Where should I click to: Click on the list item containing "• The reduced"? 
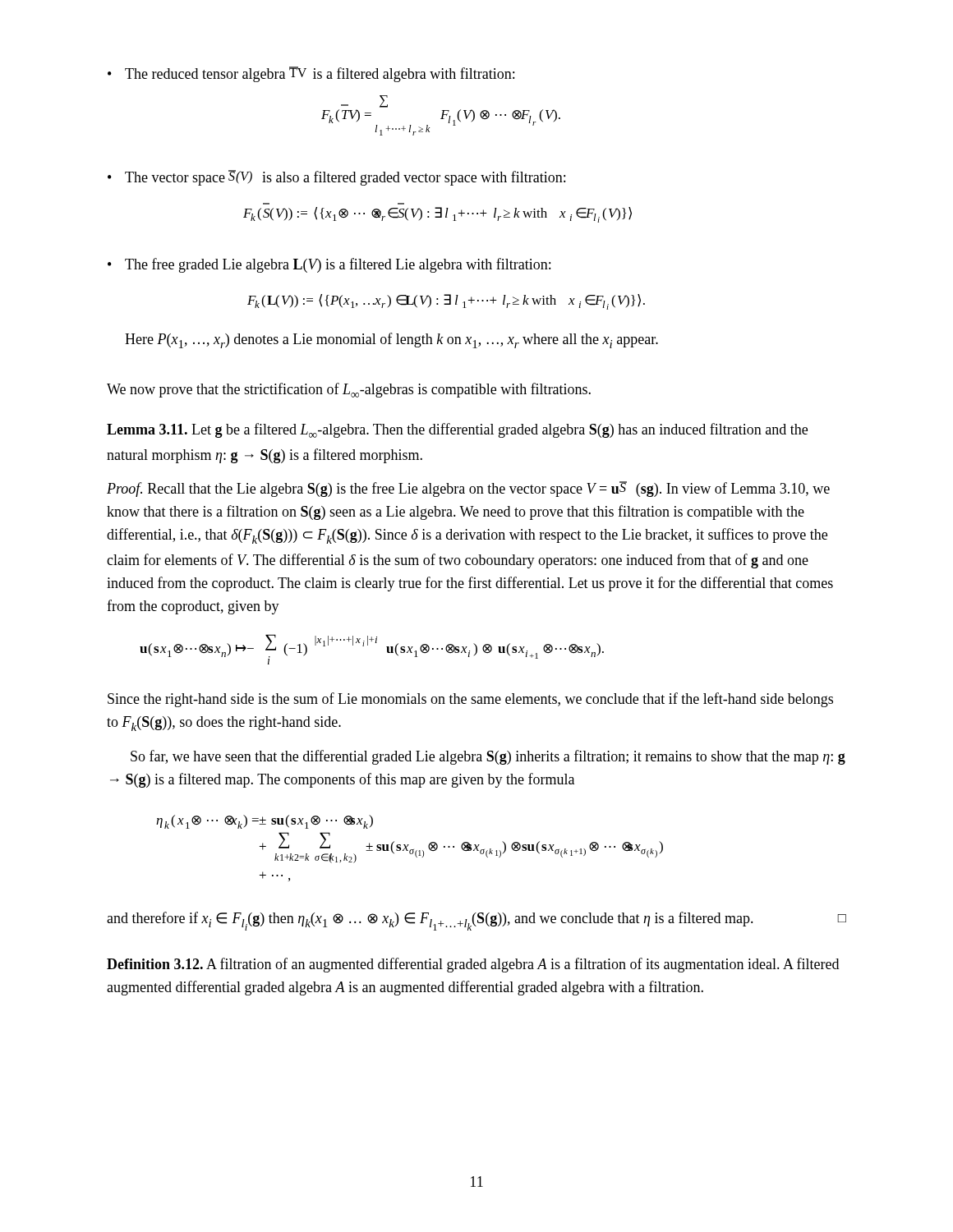click(476, 110)
